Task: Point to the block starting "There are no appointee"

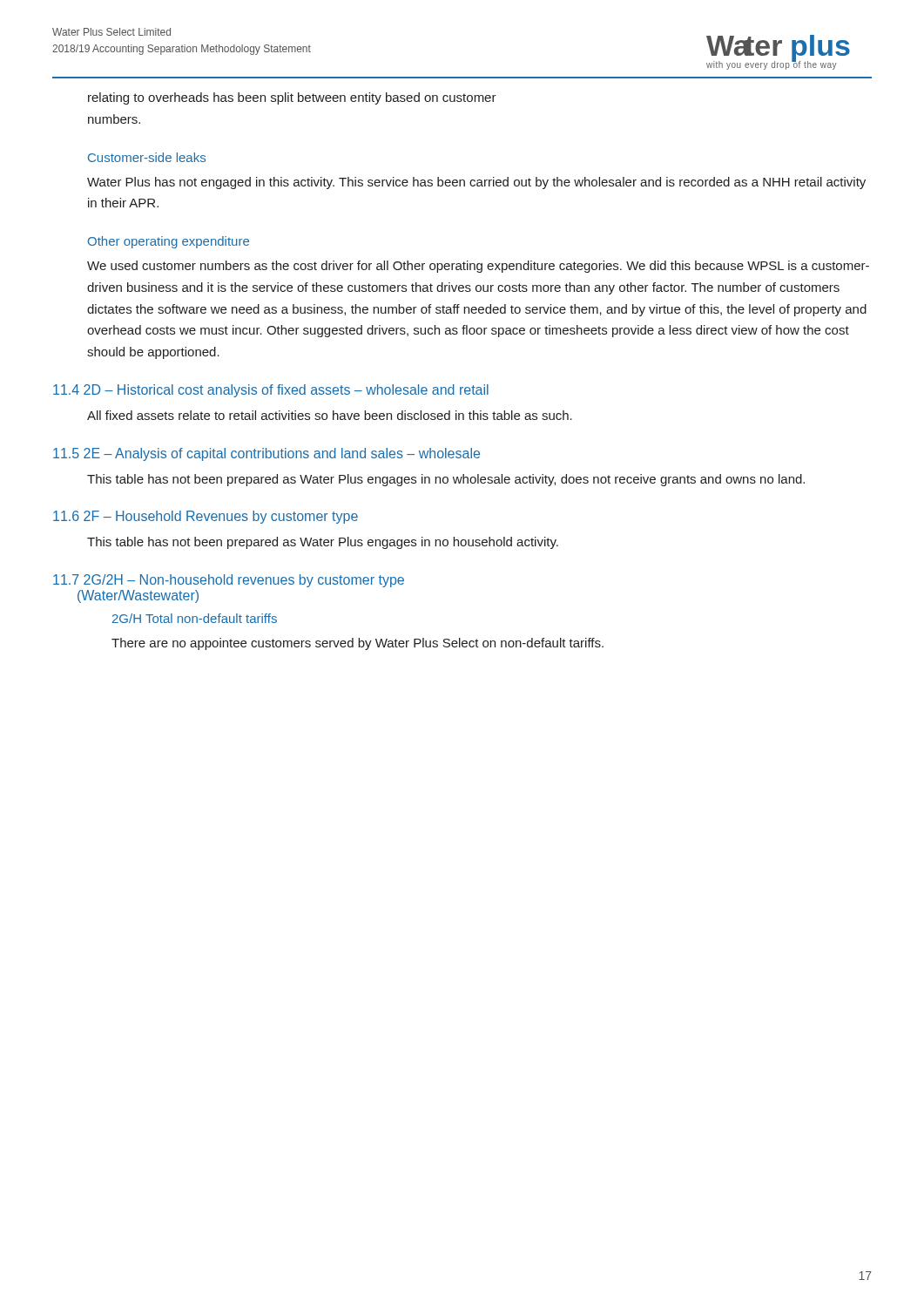Action: (358, 643)
